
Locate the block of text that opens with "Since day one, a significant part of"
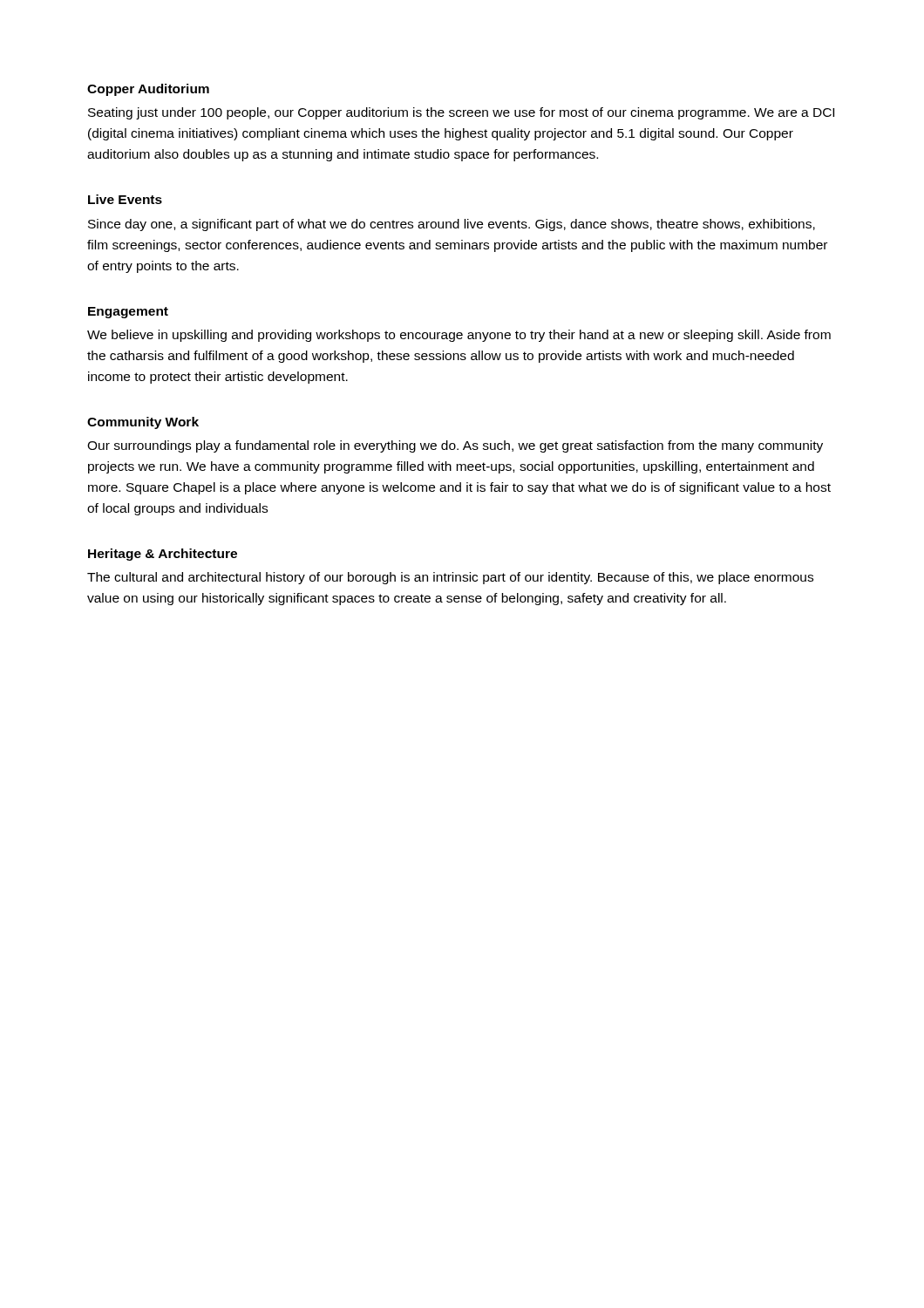tap(457, 244)
